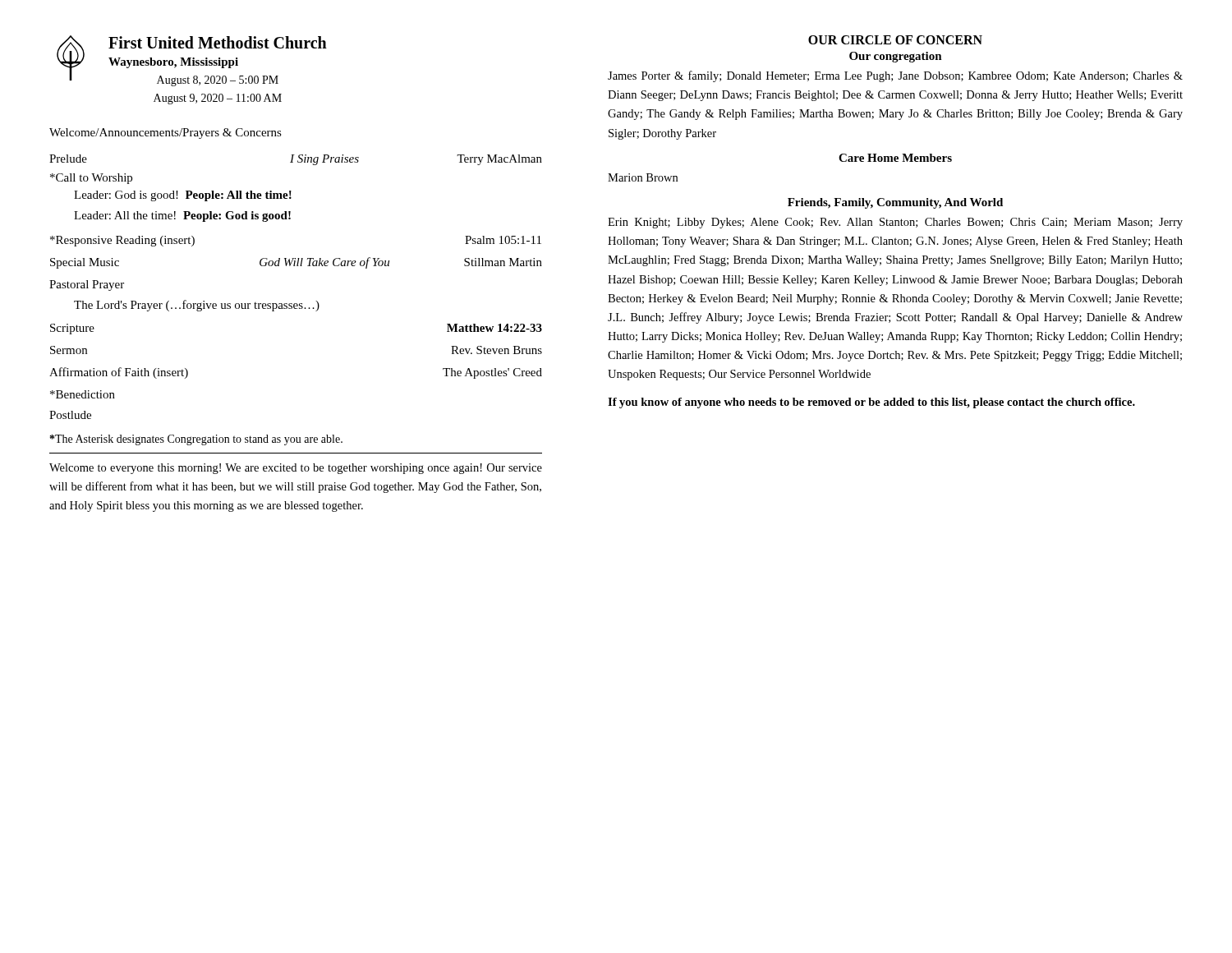Image resolution: width=1232 pixels, height=953 pixels.
Task: Click on the passage starting "Responsive Reading (insert) Psalm 105:1-11"
Action: click(x=120, y=240)
